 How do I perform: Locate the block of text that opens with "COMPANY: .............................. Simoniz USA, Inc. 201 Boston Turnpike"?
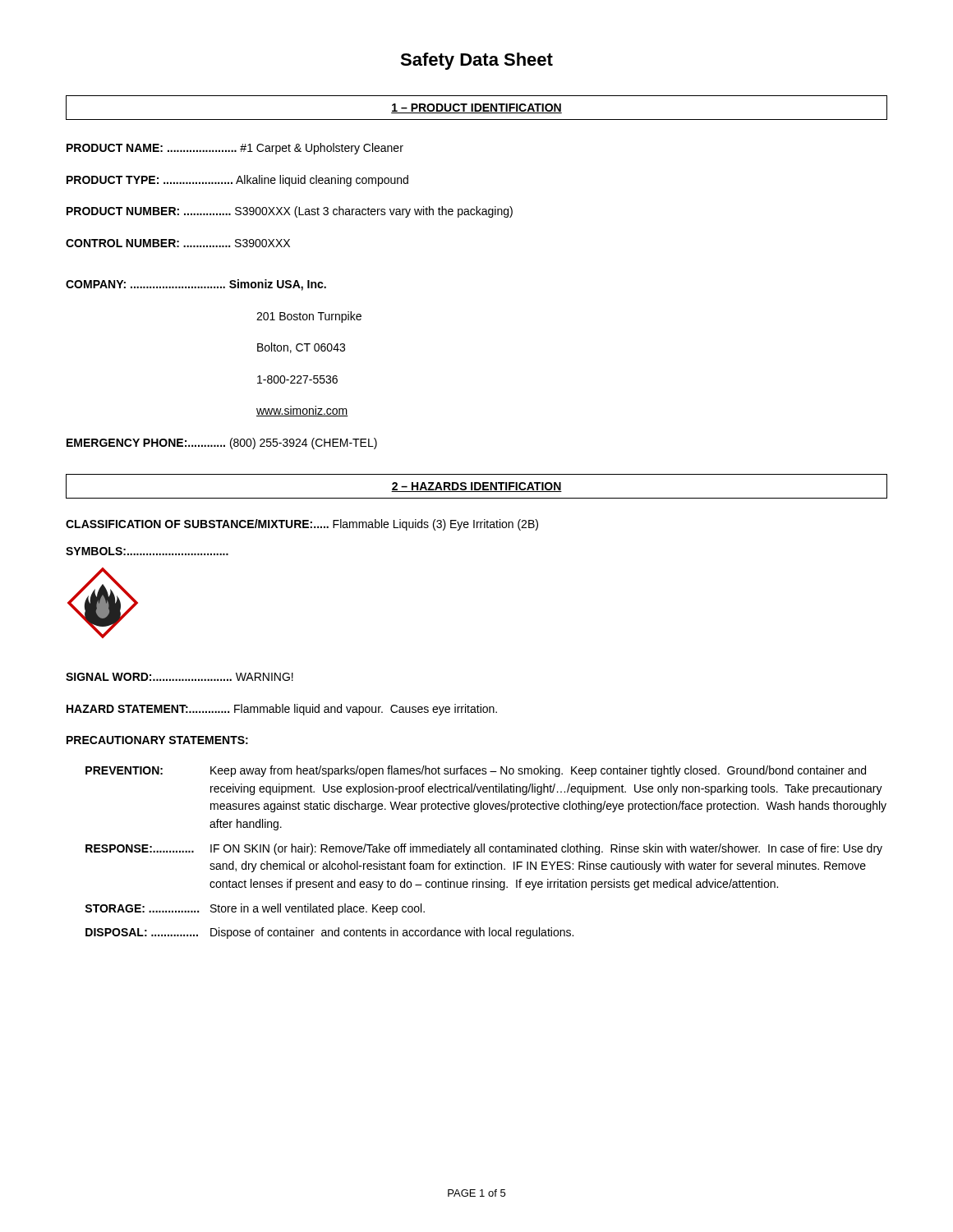(196, 285)
